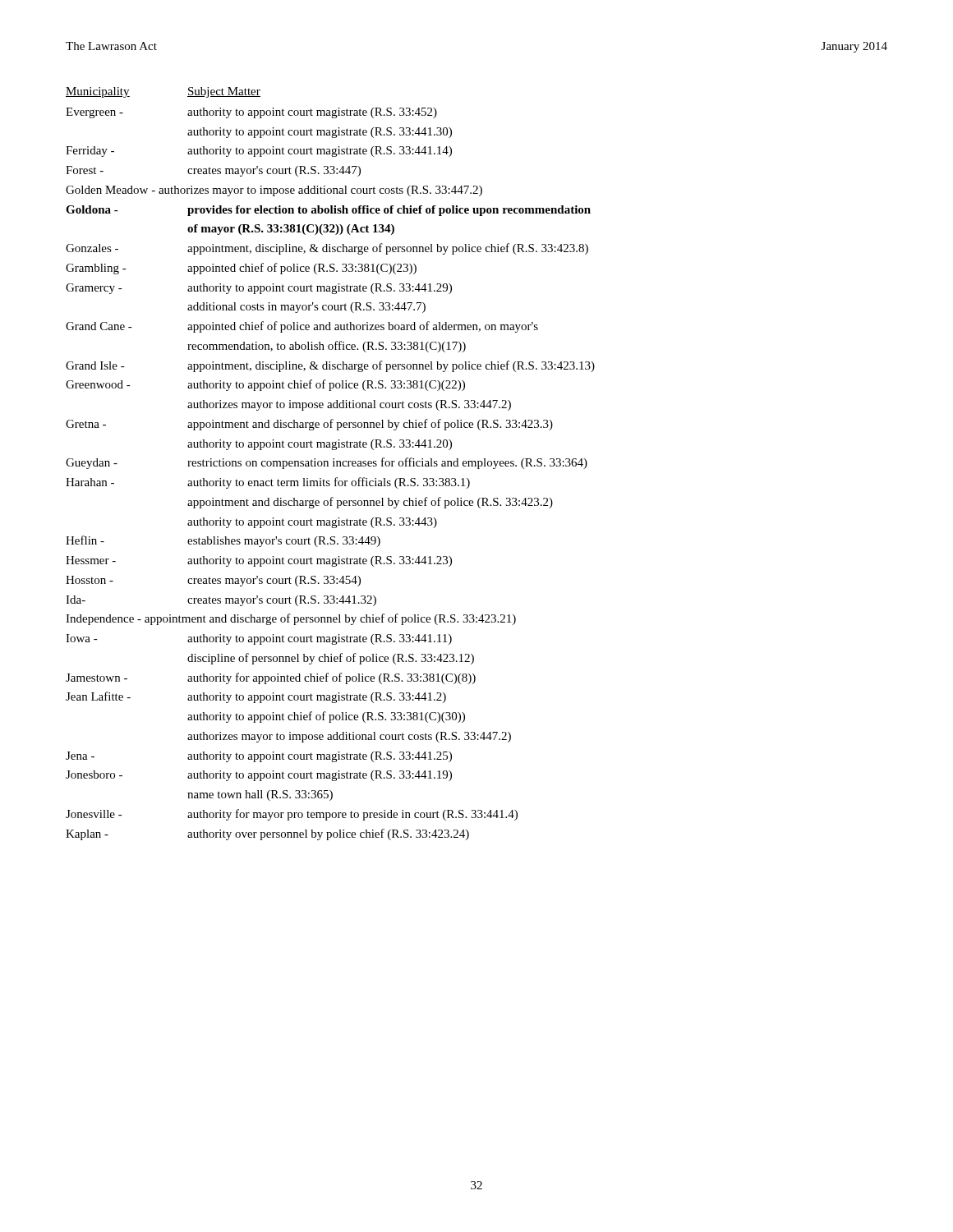Locate the text block starting "Kaplan - authority over personnel by police"

pos(476,834)
